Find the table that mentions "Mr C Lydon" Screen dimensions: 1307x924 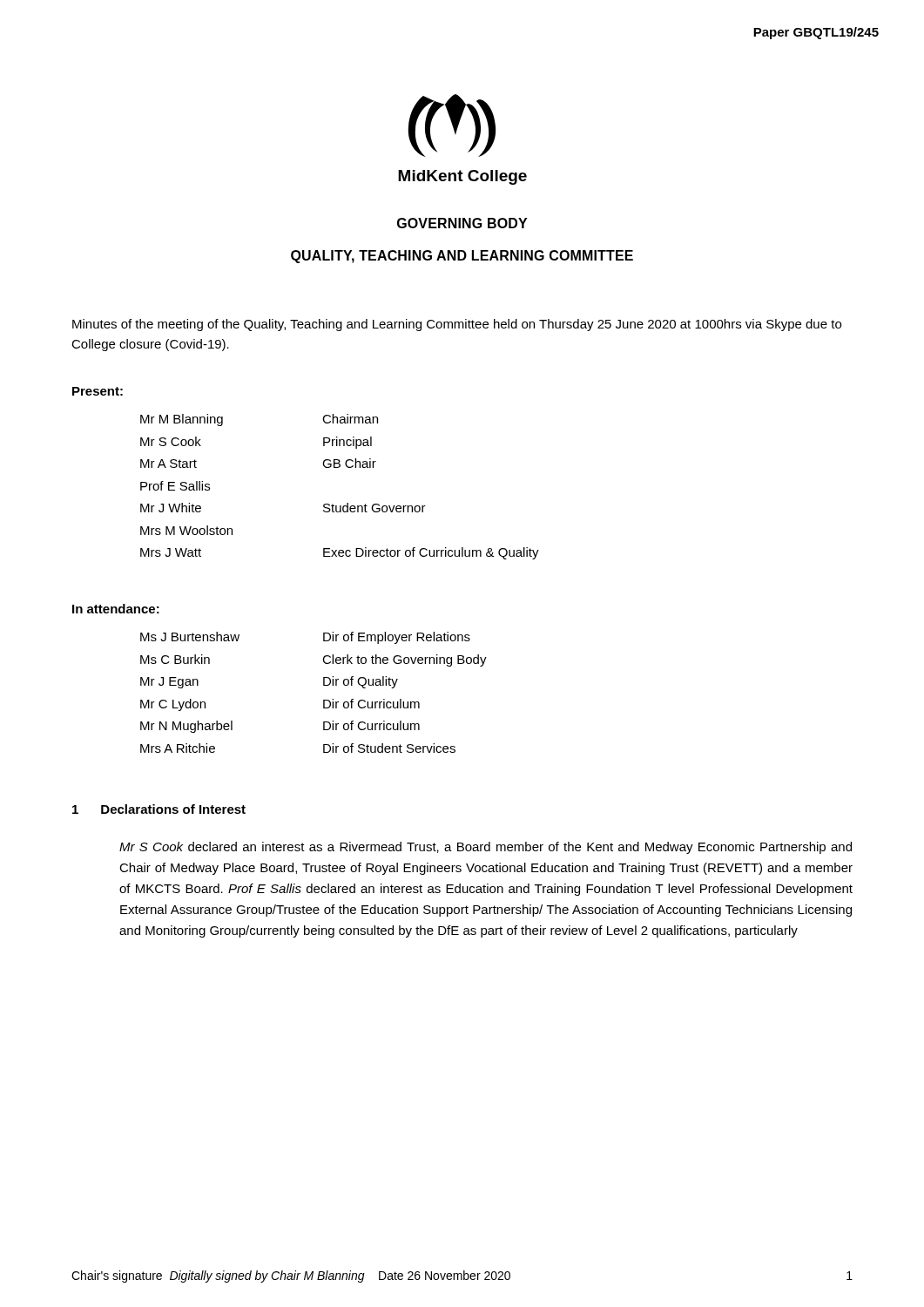click(313, 692)
